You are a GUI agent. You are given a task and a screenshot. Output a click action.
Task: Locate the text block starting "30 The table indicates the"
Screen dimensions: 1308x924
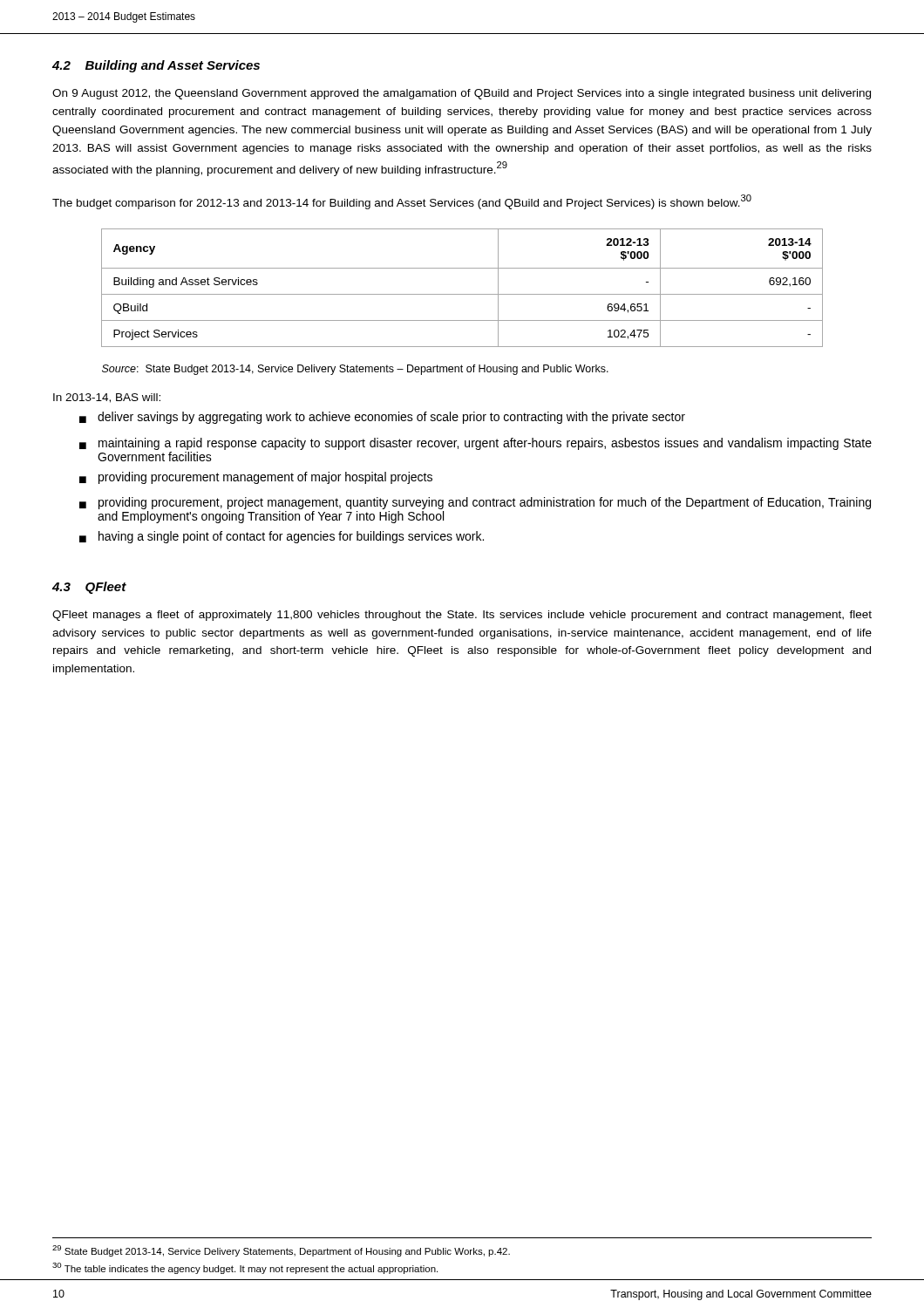coord(246,1267)
